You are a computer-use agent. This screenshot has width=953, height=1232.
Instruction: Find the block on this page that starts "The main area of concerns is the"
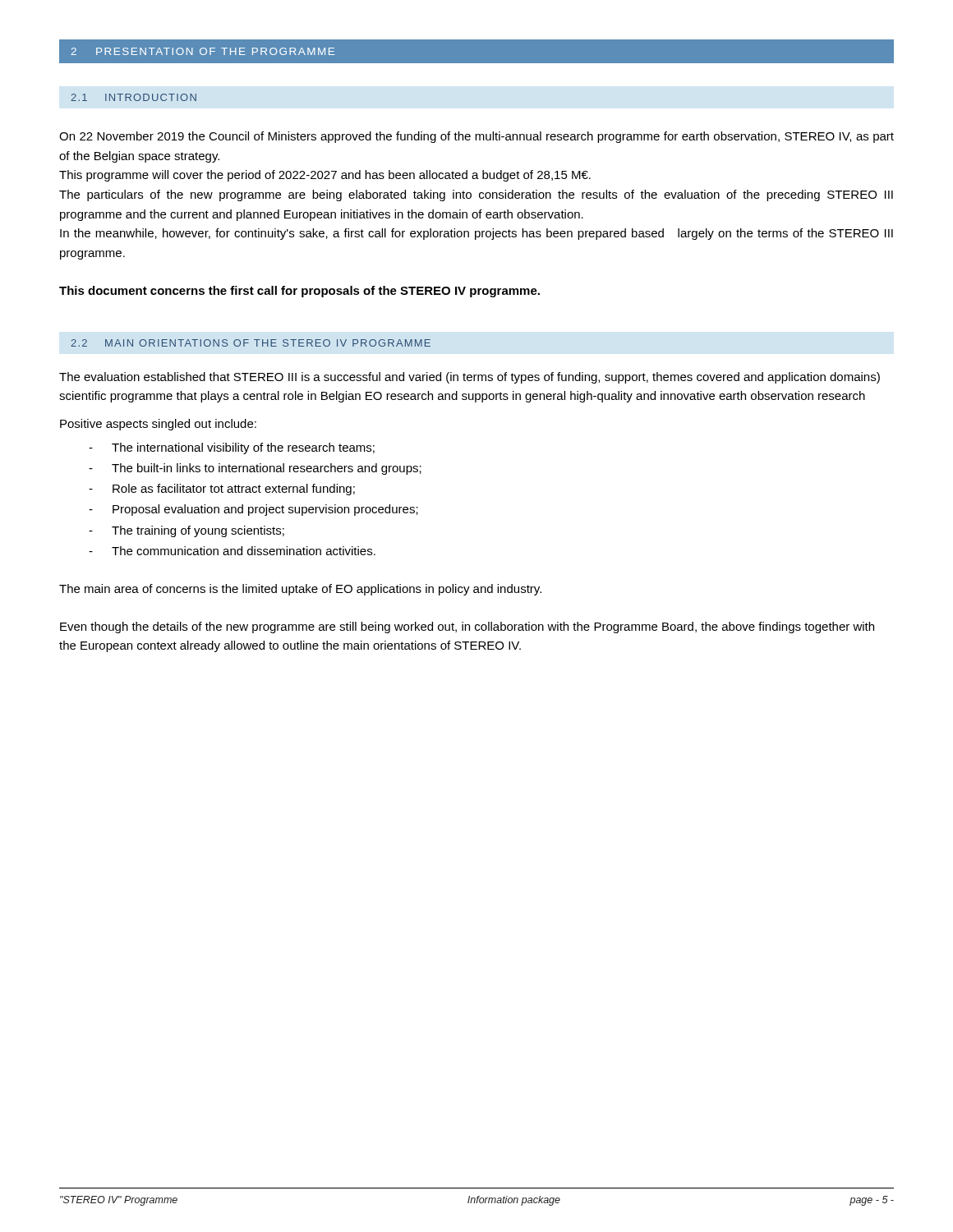click(301, 589)
